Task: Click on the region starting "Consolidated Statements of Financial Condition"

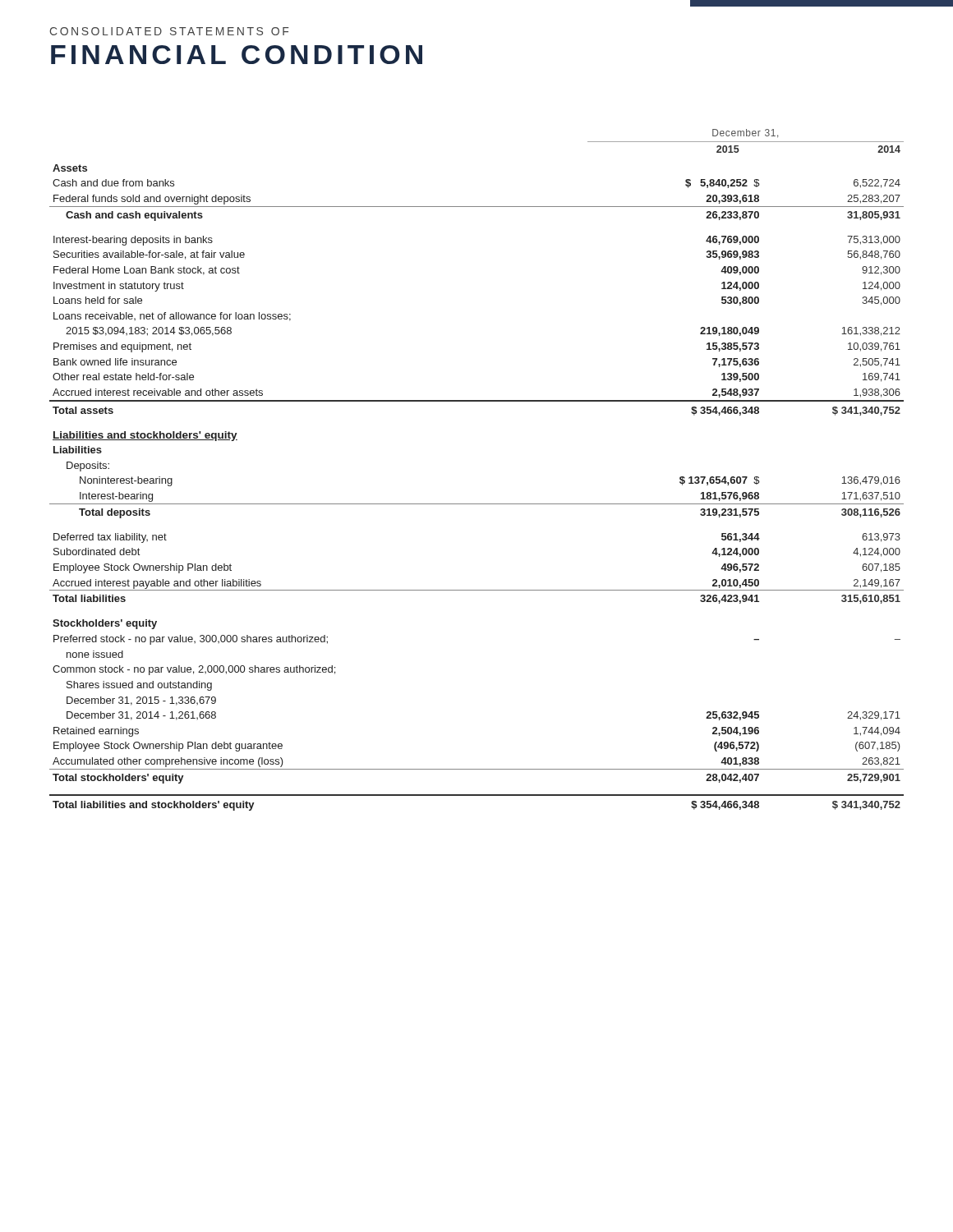Action: coord(238,47)
